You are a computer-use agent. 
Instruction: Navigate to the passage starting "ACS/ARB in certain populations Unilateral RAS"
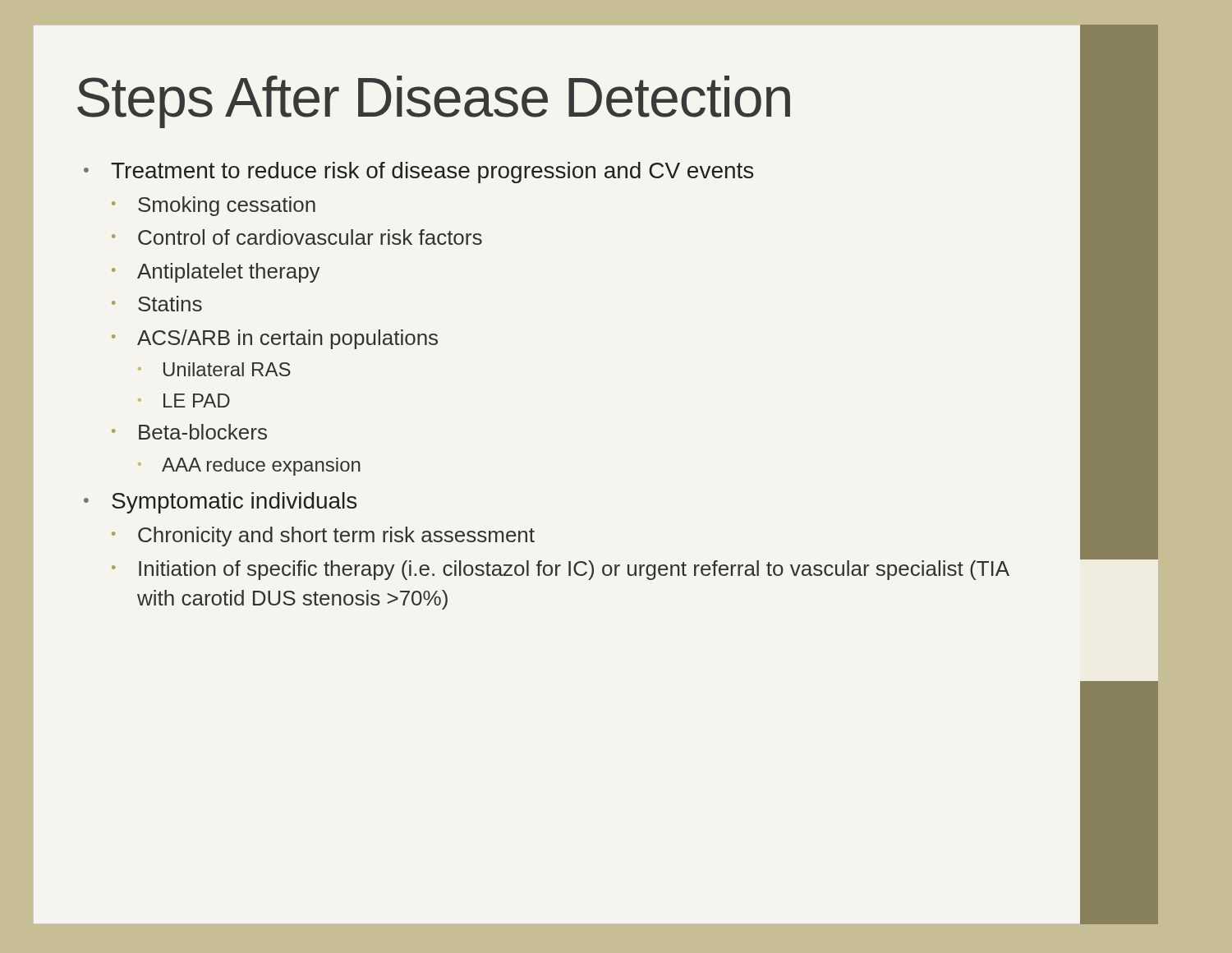287,339
